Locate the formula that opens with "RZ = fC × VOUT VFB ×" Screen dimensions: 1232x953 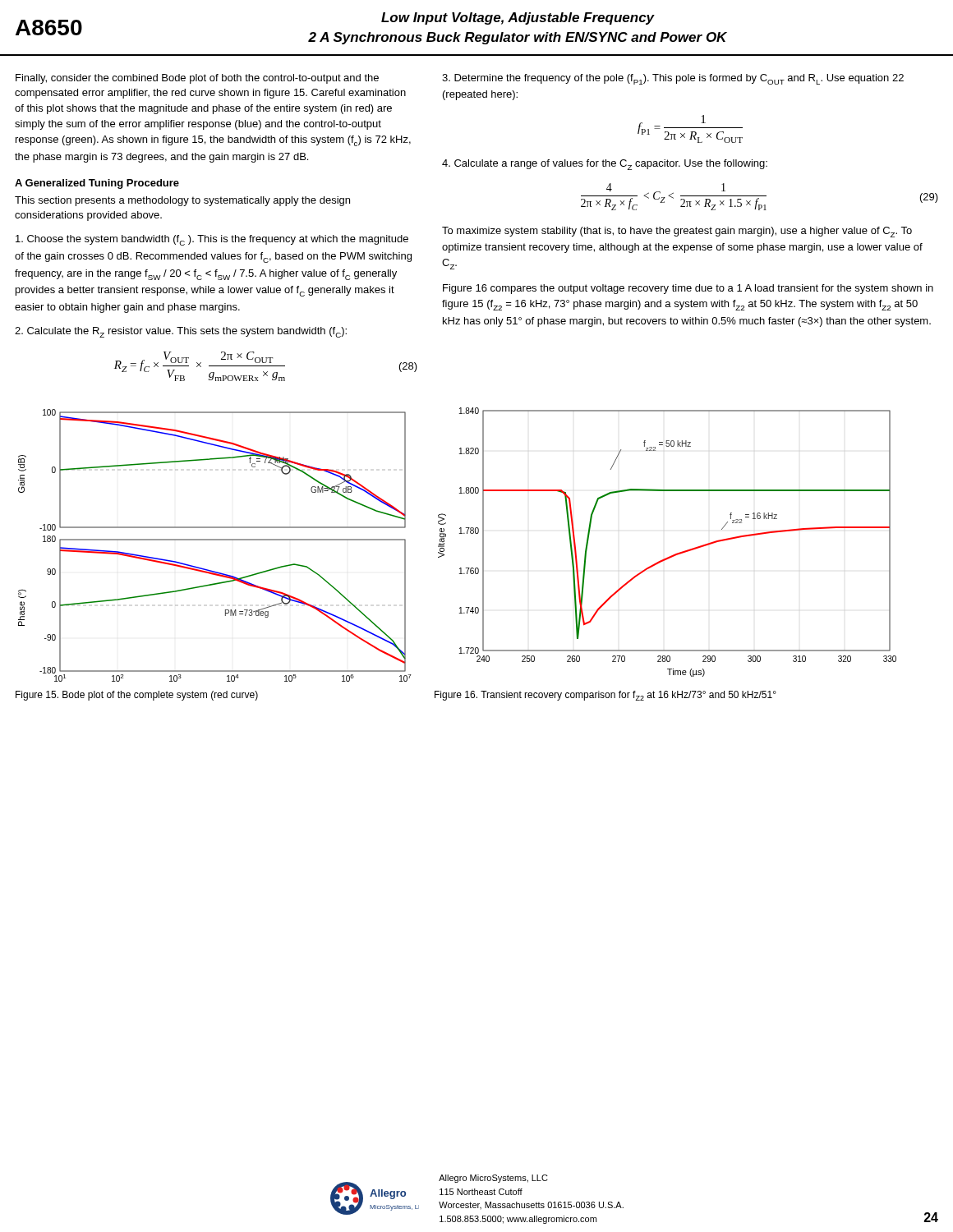216,366
